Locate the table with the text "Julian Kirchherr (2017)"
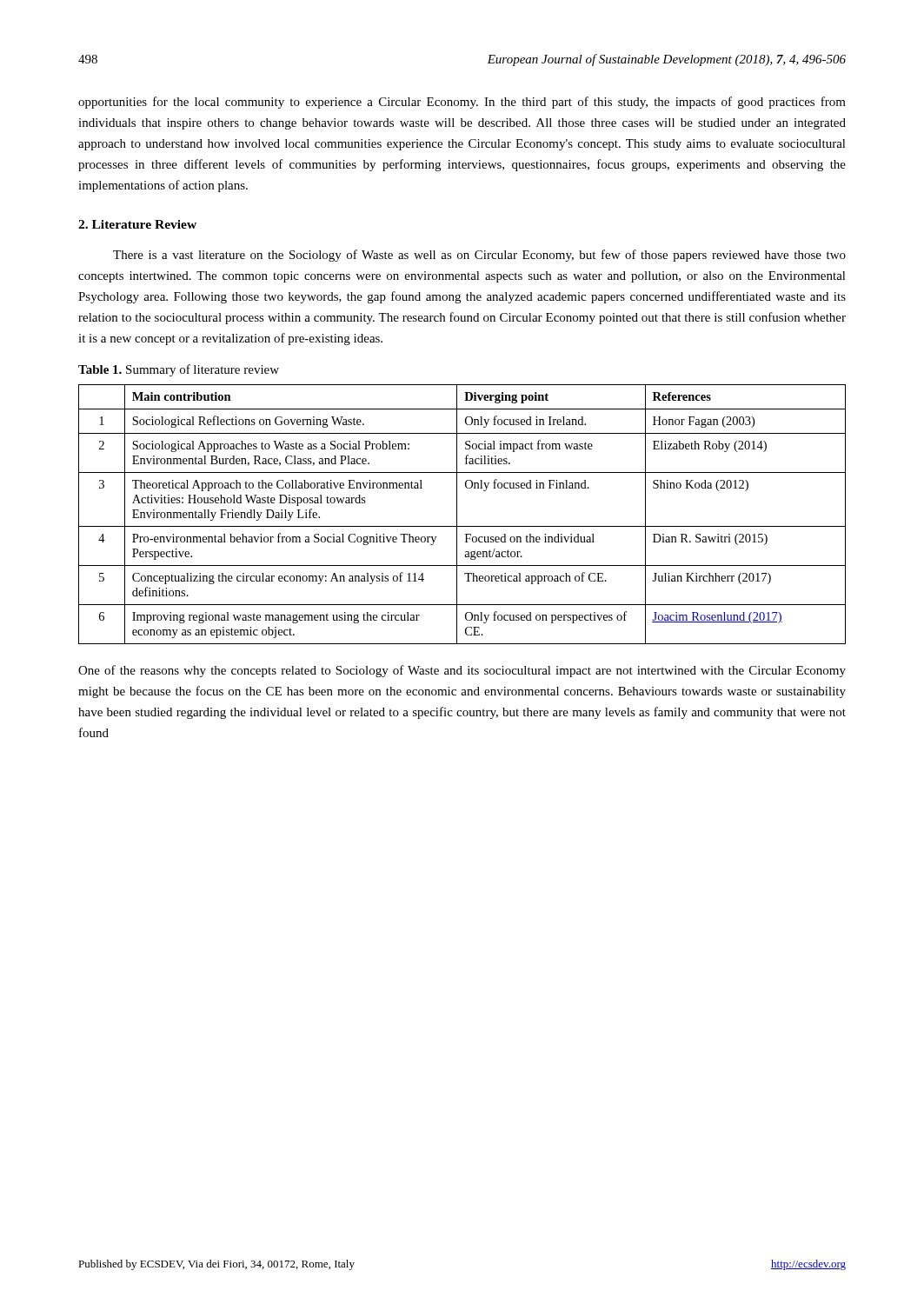 [462, 514]
